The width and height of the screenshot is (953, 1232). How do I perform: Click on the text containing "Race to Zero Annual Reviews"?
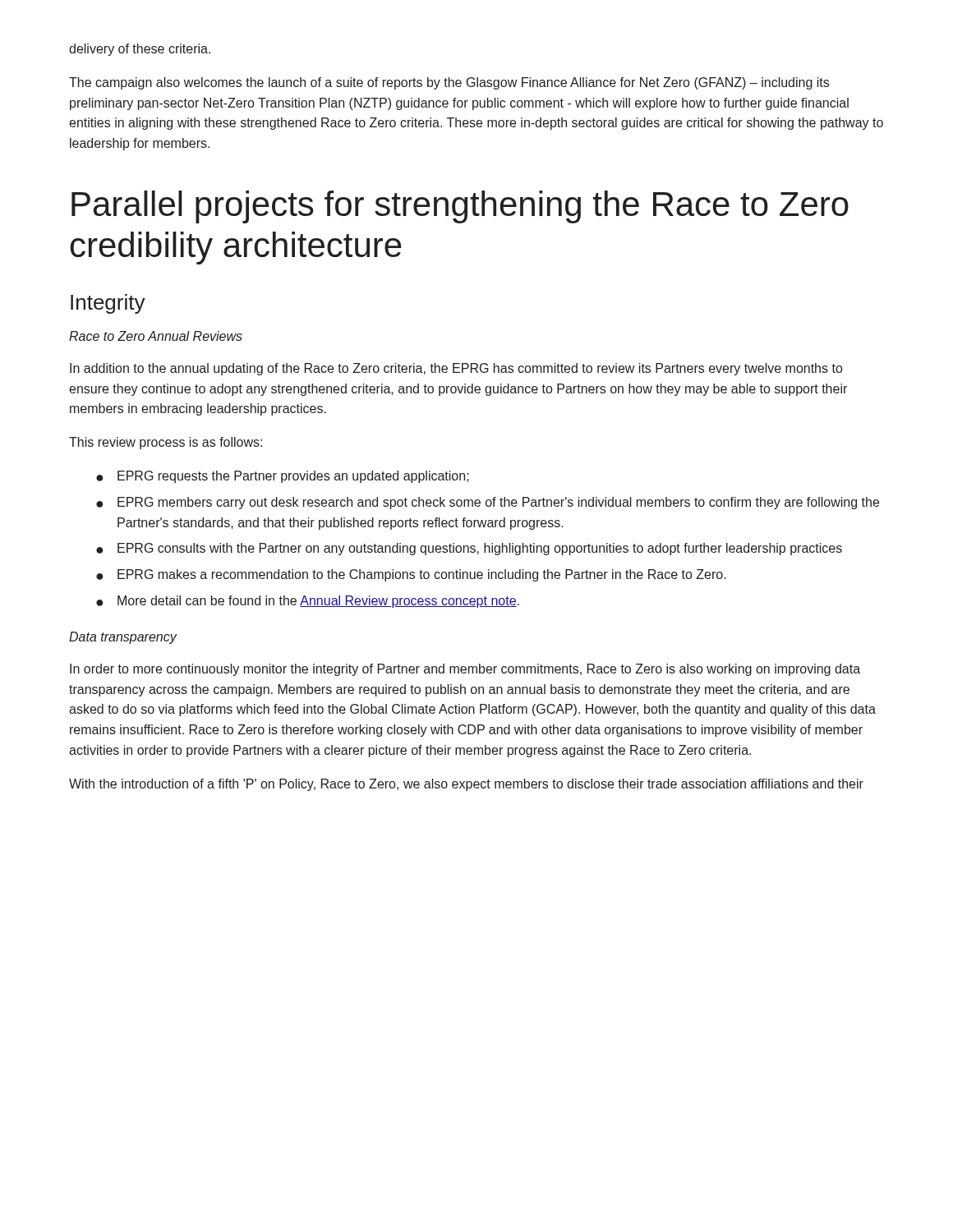156,336
